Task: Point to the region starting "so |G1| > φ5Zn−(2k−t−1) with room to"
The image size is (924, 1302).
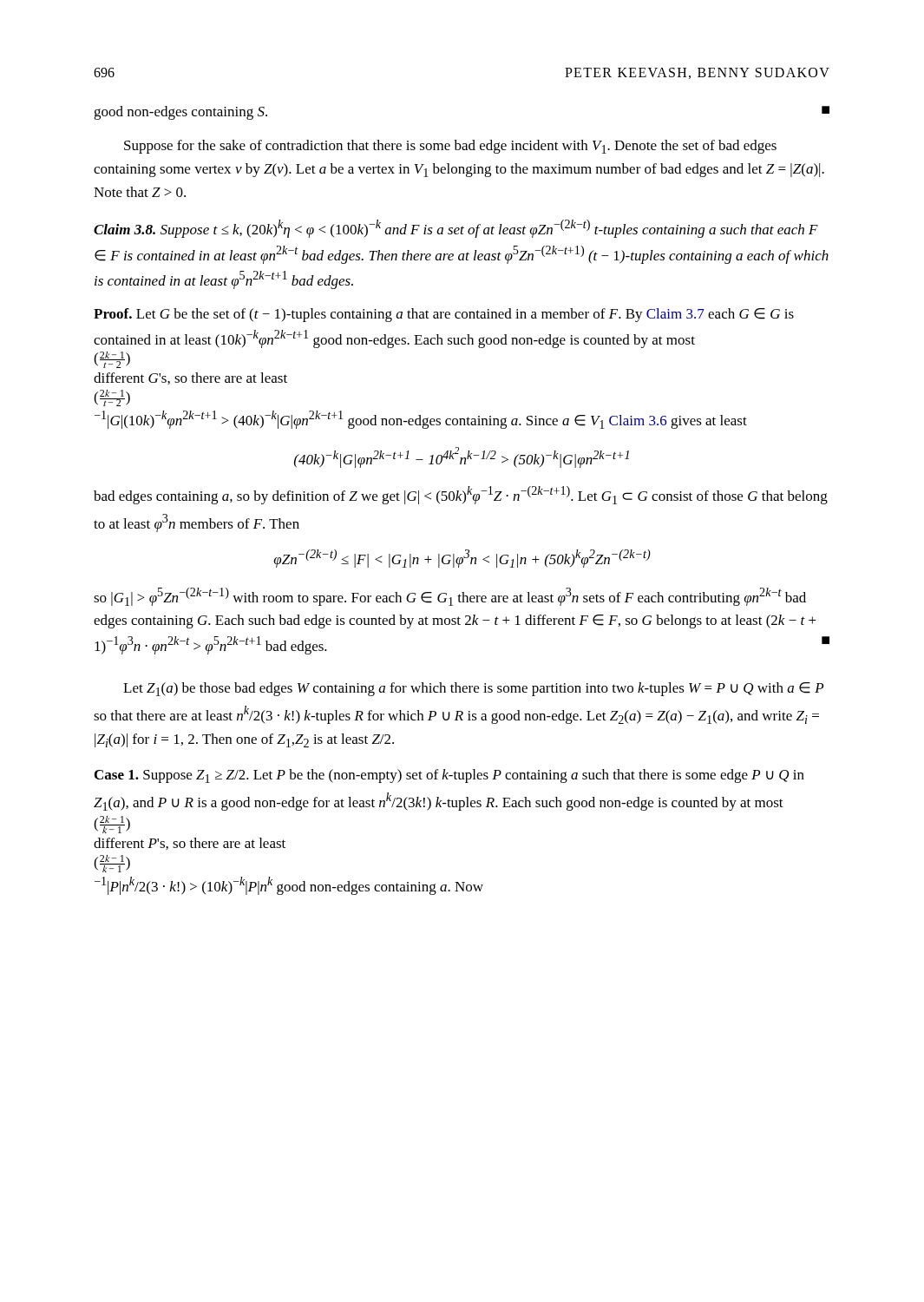Action: click(x=462, y=620)
